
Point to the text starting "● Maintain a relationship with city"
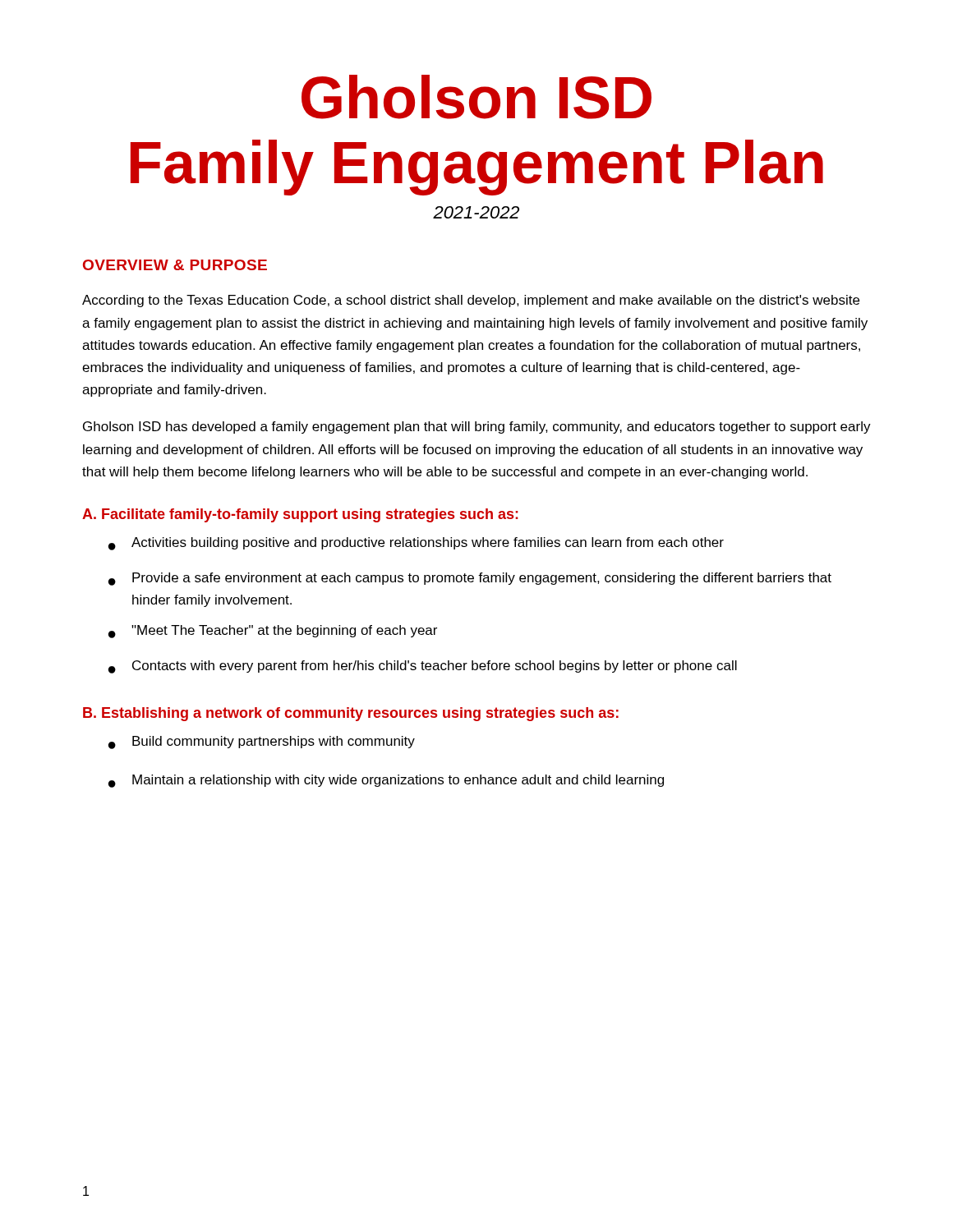coord(489,783)
